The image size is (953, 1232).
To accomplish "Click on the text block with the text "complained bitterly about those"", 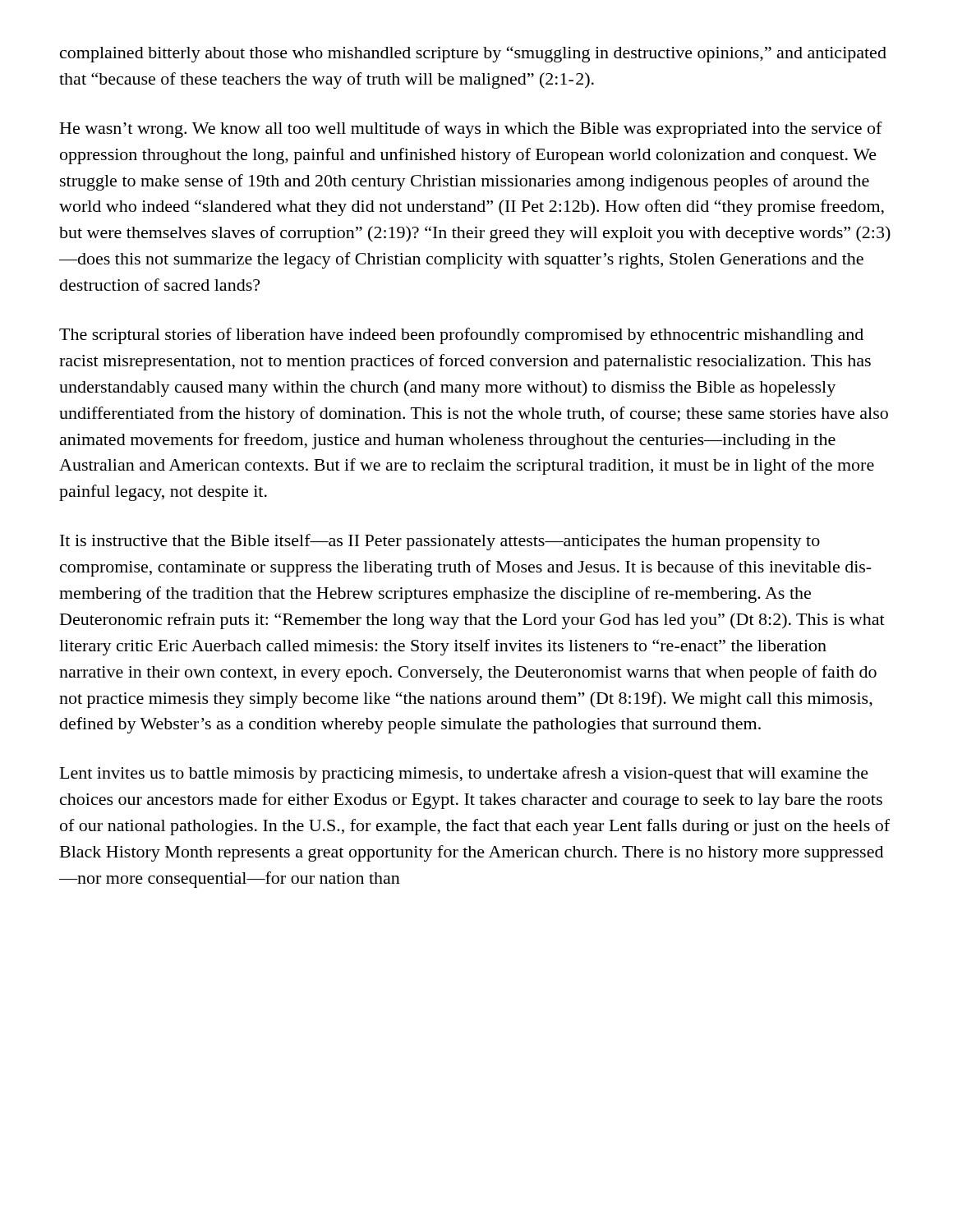I will tap(473, 65).
